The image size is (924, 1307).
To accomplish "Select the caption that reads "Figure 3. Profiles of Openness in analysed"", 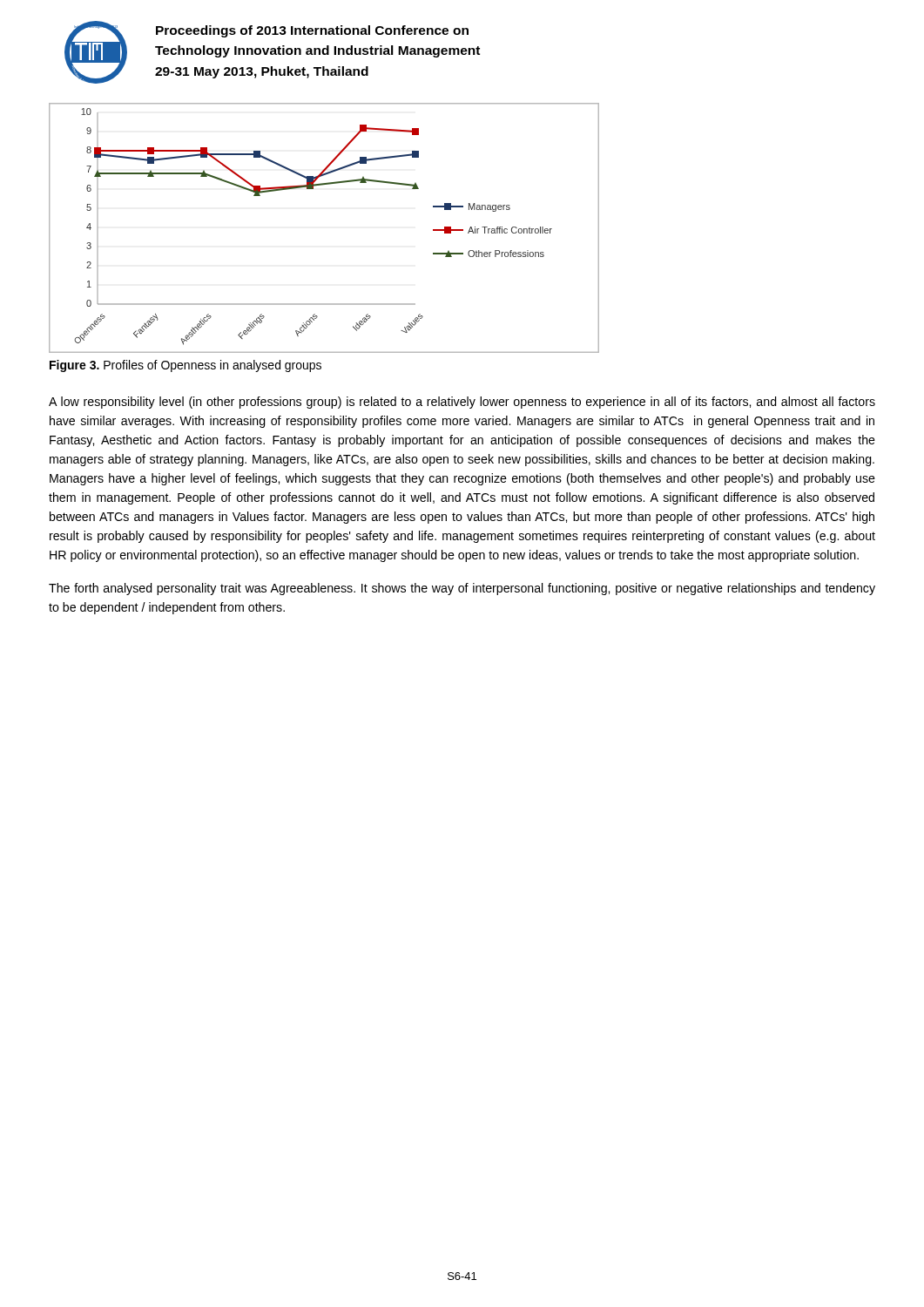I will (185, 365).
